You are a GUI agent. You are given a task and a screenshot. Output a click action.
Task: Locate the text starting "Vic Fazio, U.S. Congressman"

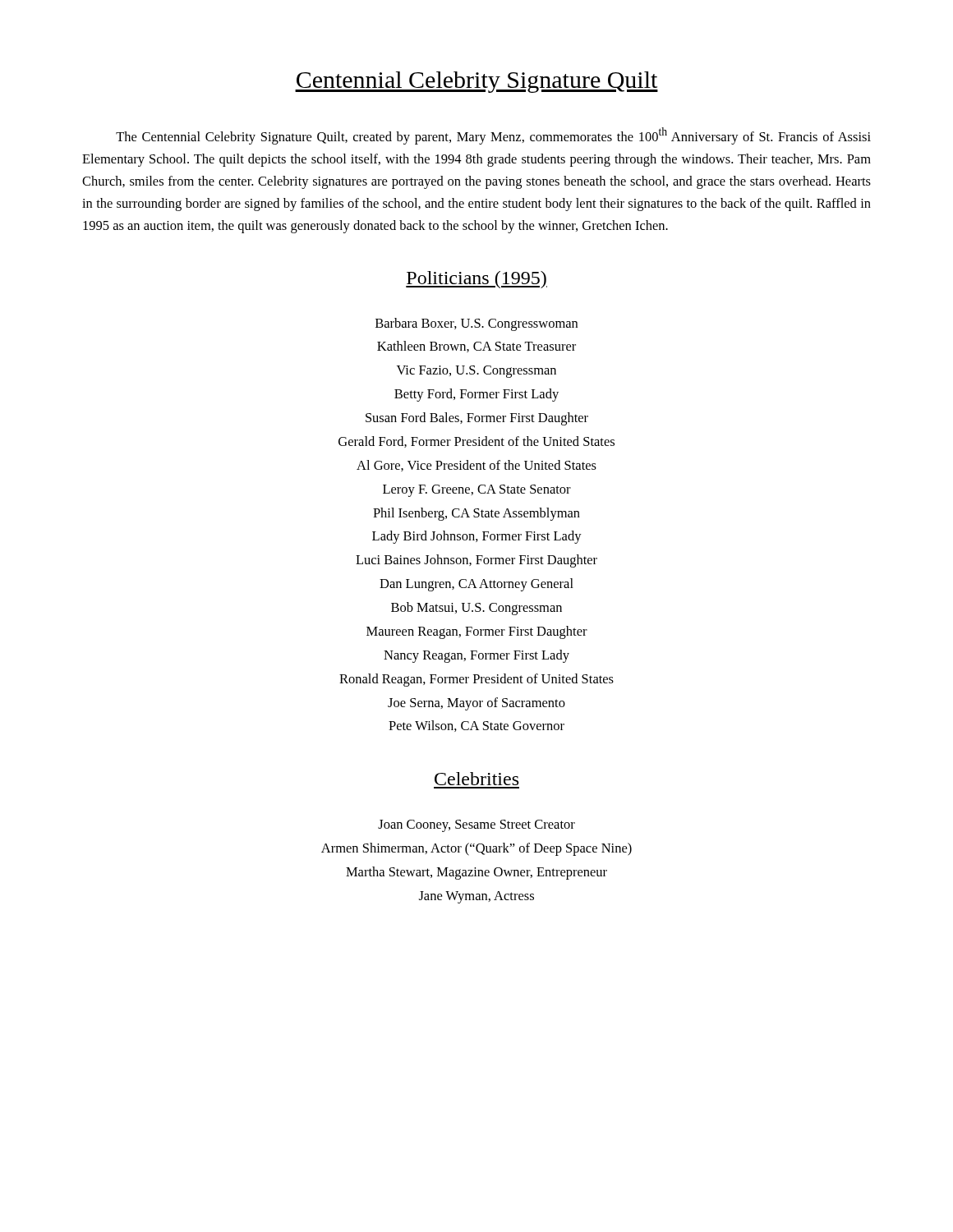click(x=476, y=370)
